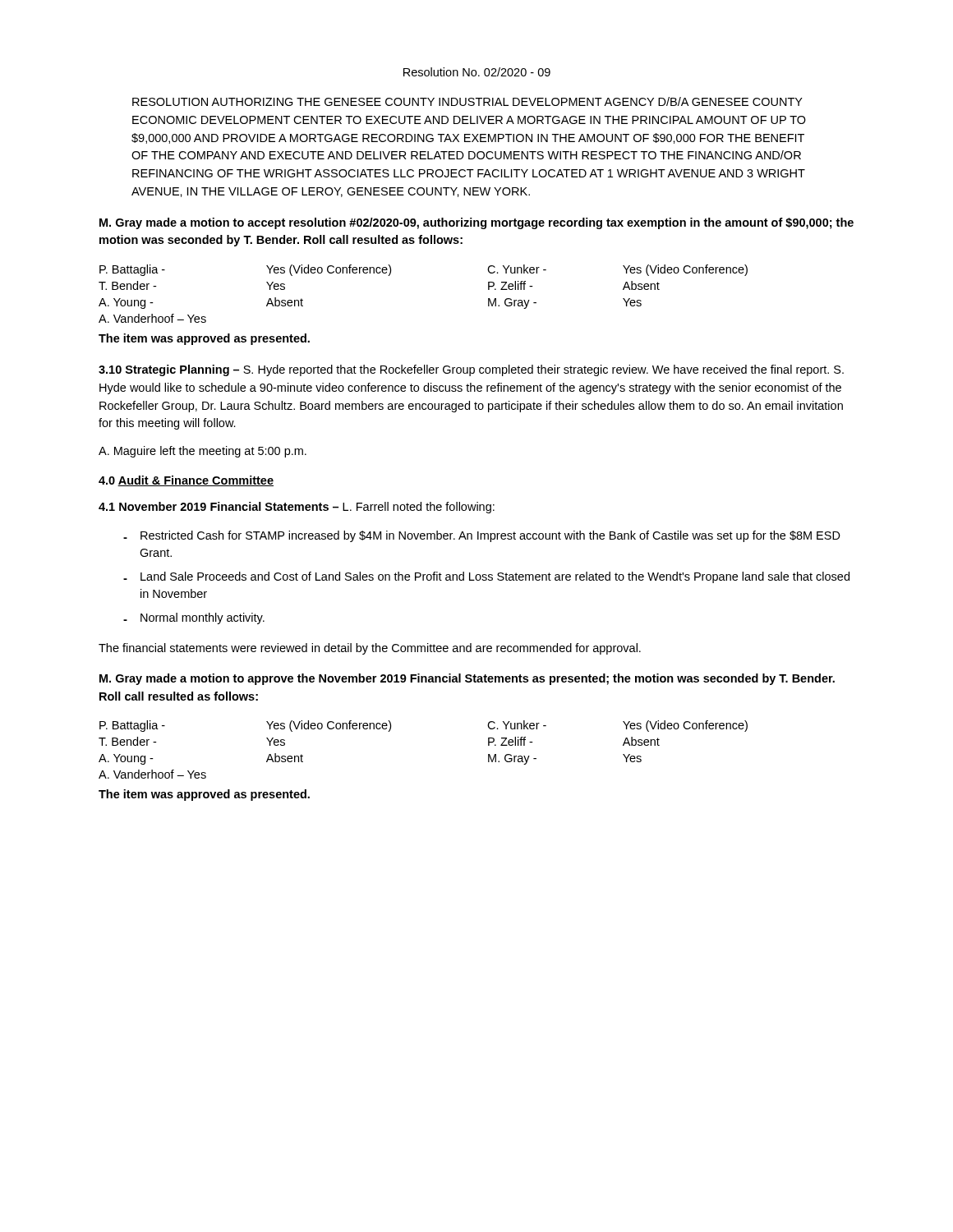The image size is (953, 1232).
Task: Locate the element starting "- Land Sale Proceeds"
Action: pos(489,586)
